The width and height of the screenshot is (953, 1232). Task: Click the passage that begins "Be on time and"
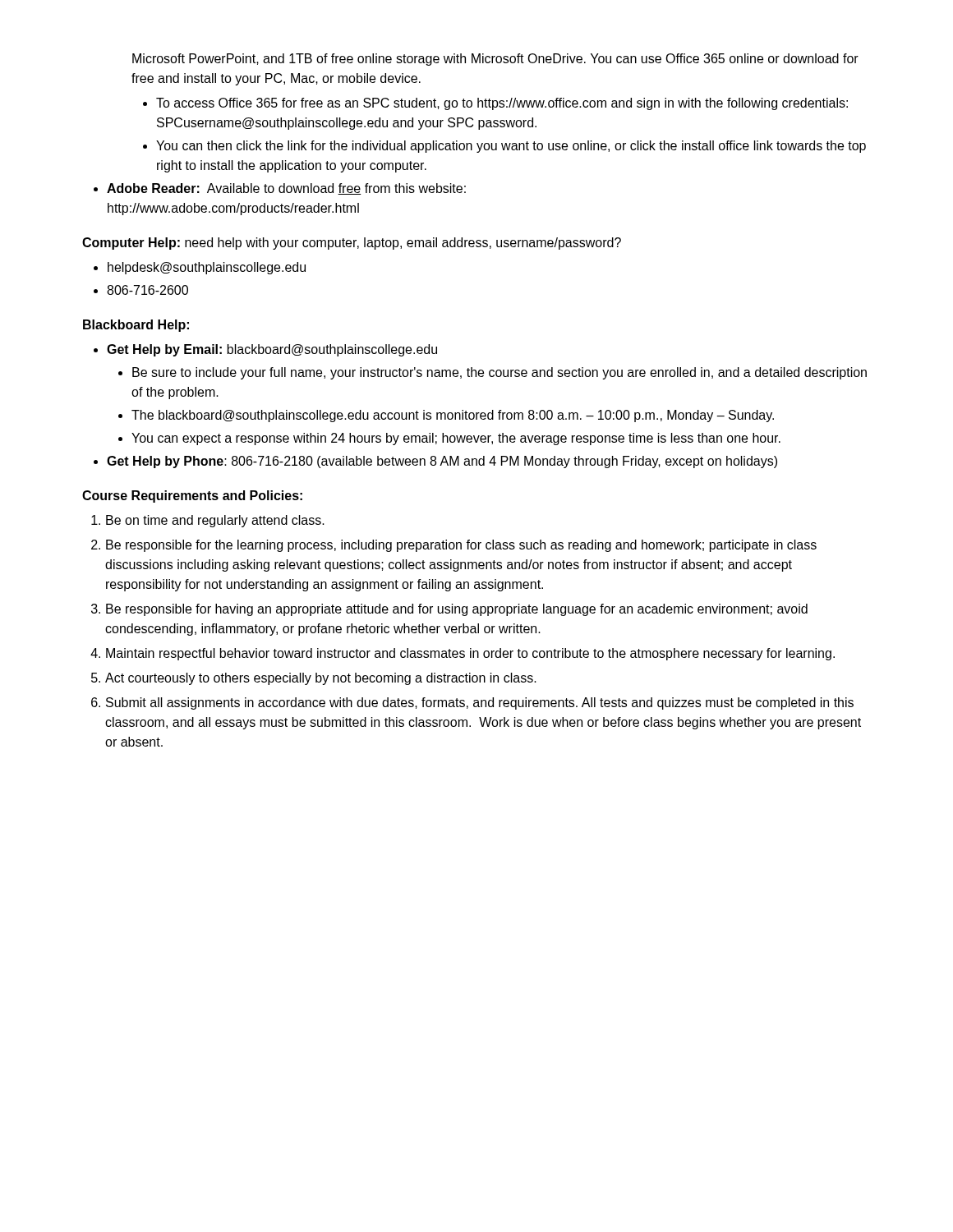[476, 632]
